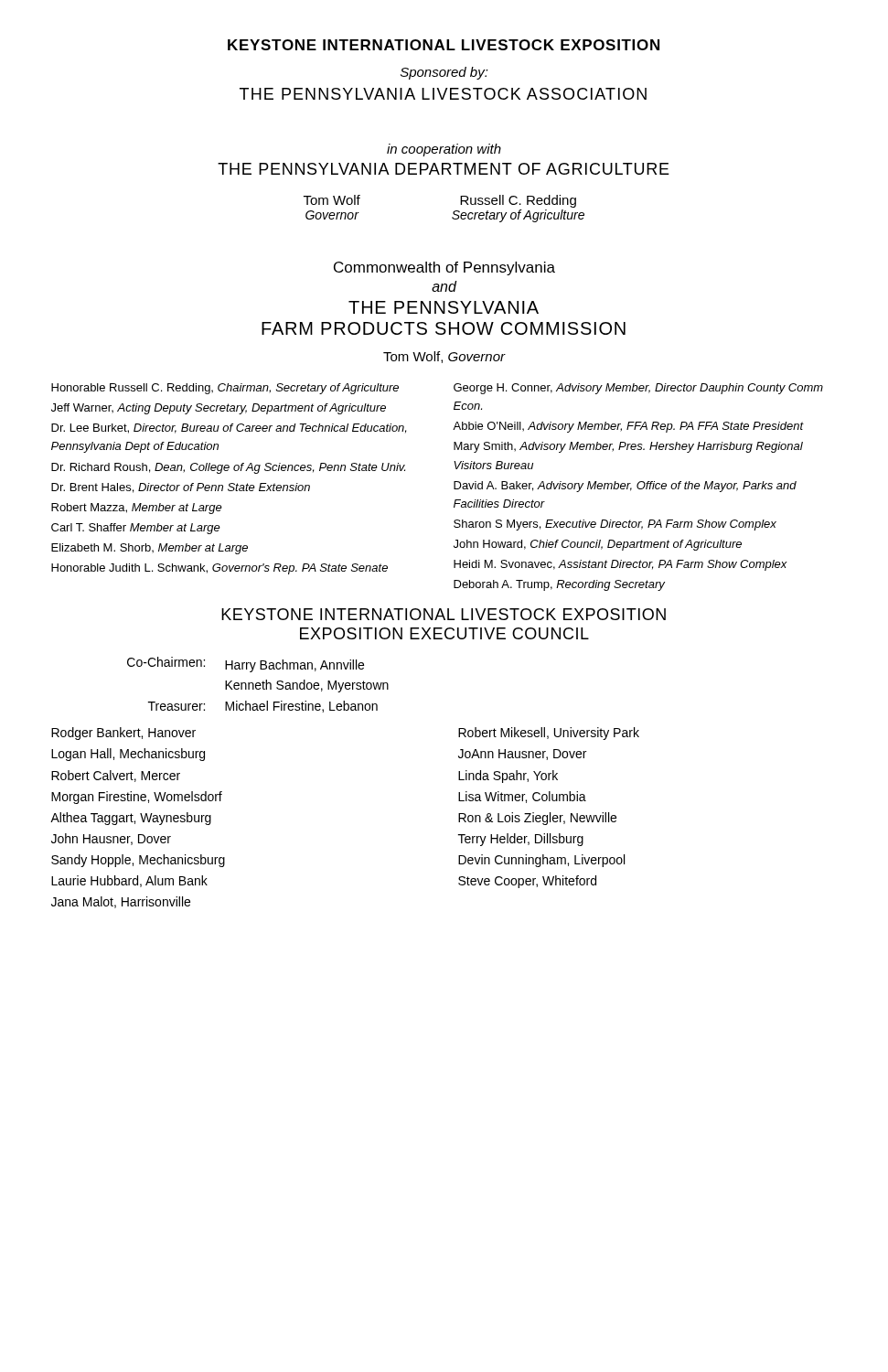Select the passage starting "THE PENNSYLVANIA LIVESTOCK"
The image size is (888, 1372).
(x=444, y=94)
